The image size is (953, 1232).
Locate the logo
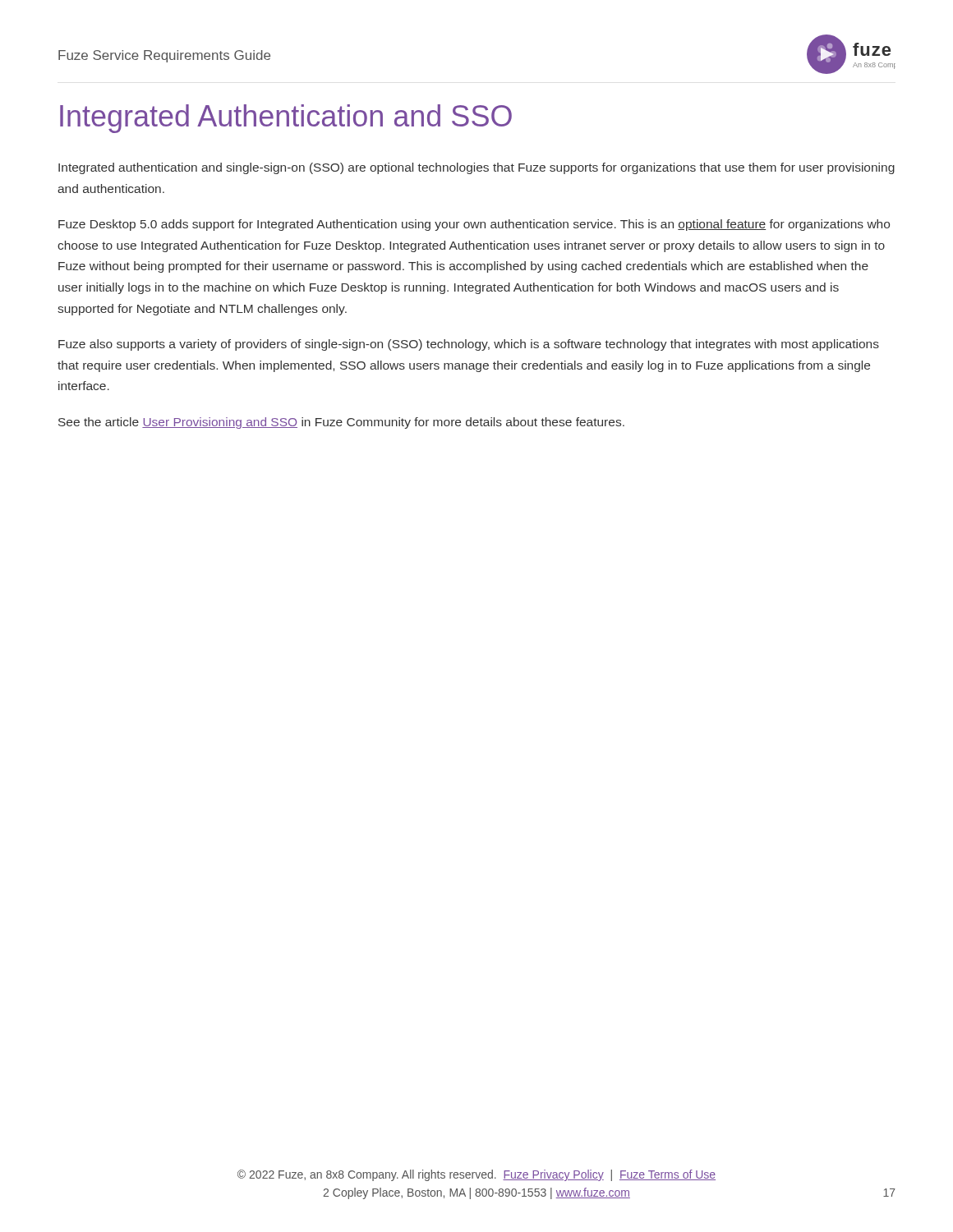(850, 56)
